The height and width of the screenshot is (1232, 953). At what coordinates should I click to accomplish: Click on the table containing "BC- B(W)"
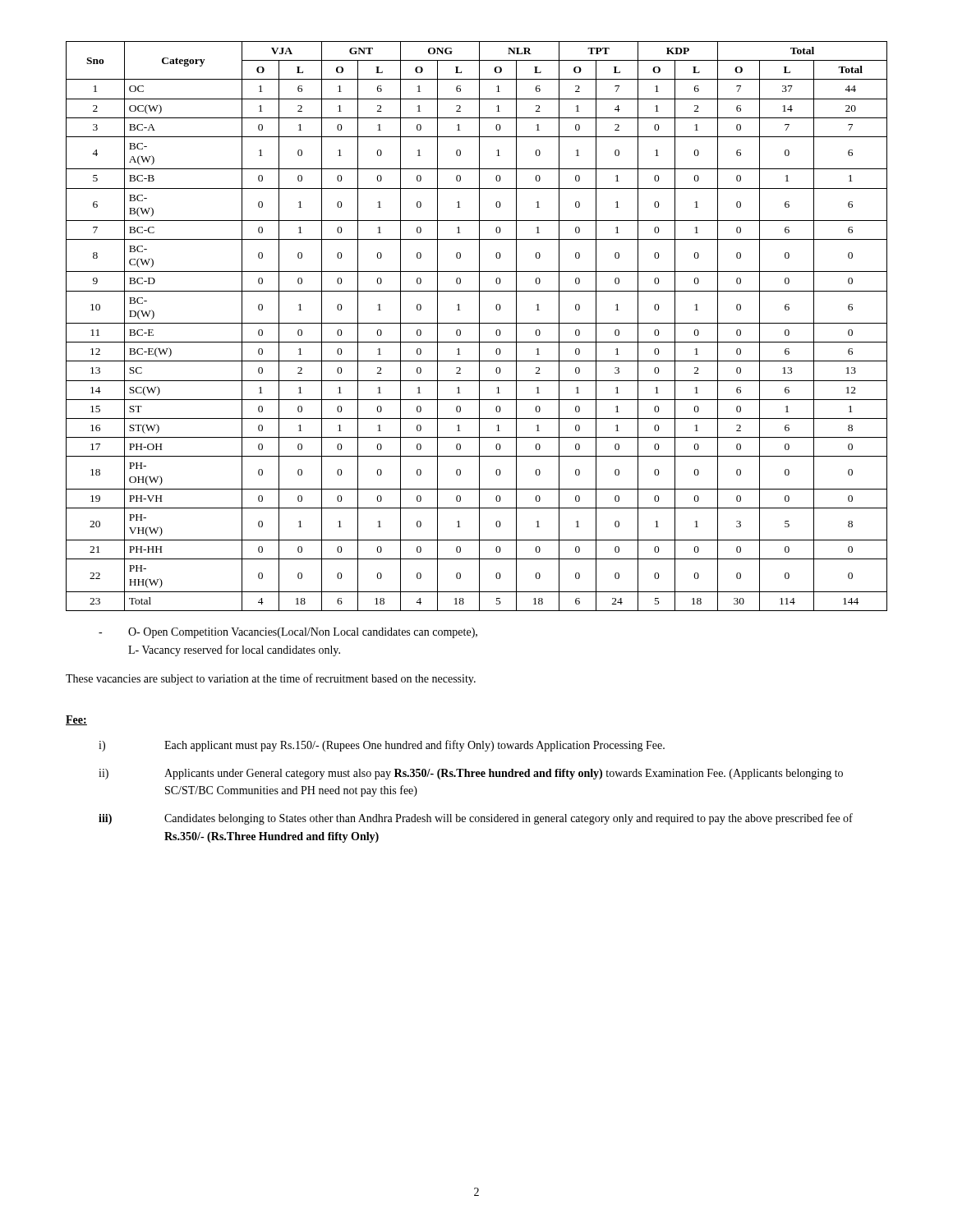click(x=476, y=326)
